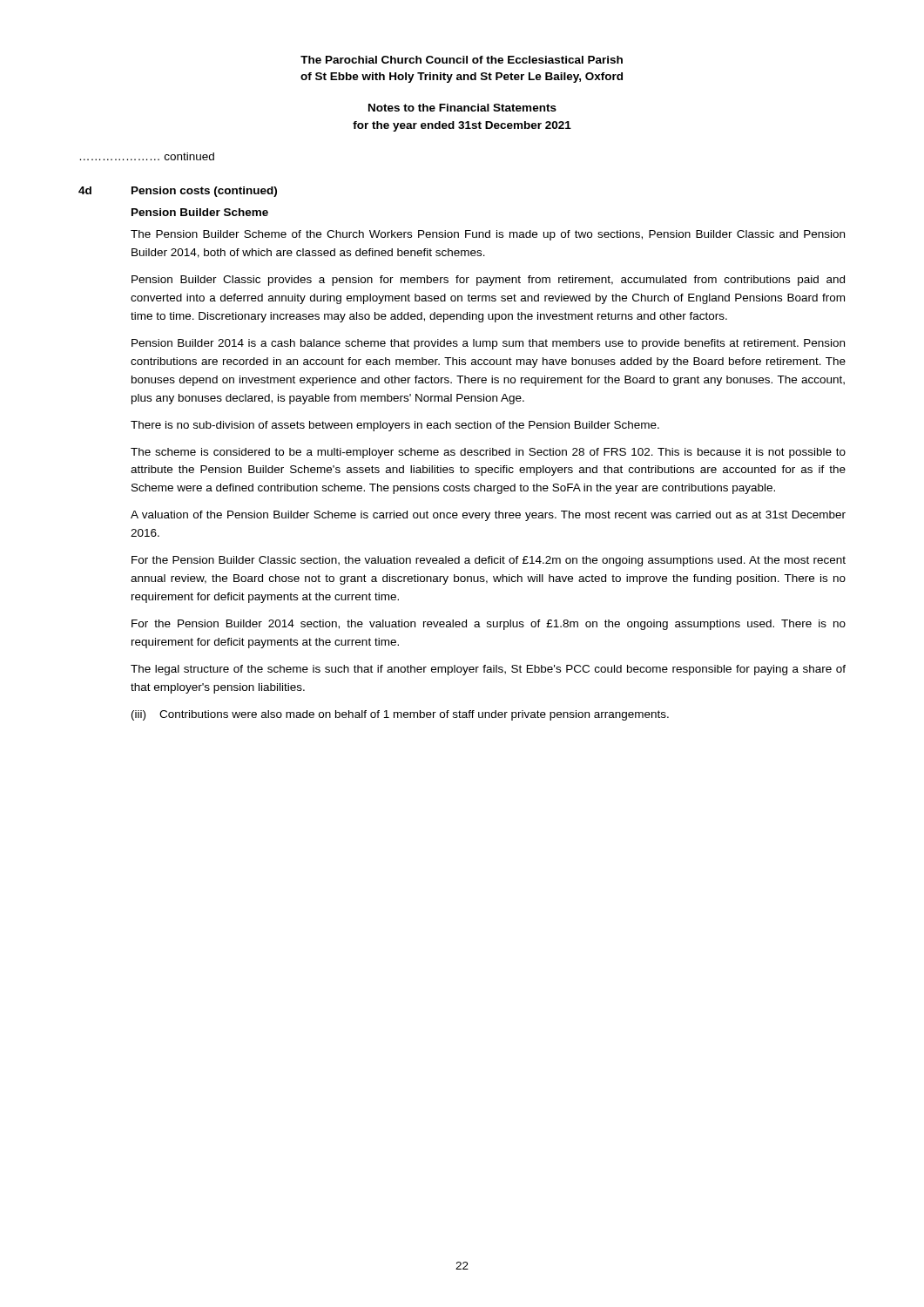
Task: Locate the text starting "A valuation of the Pension Builder Scheme is"
Action: point(488,524)
